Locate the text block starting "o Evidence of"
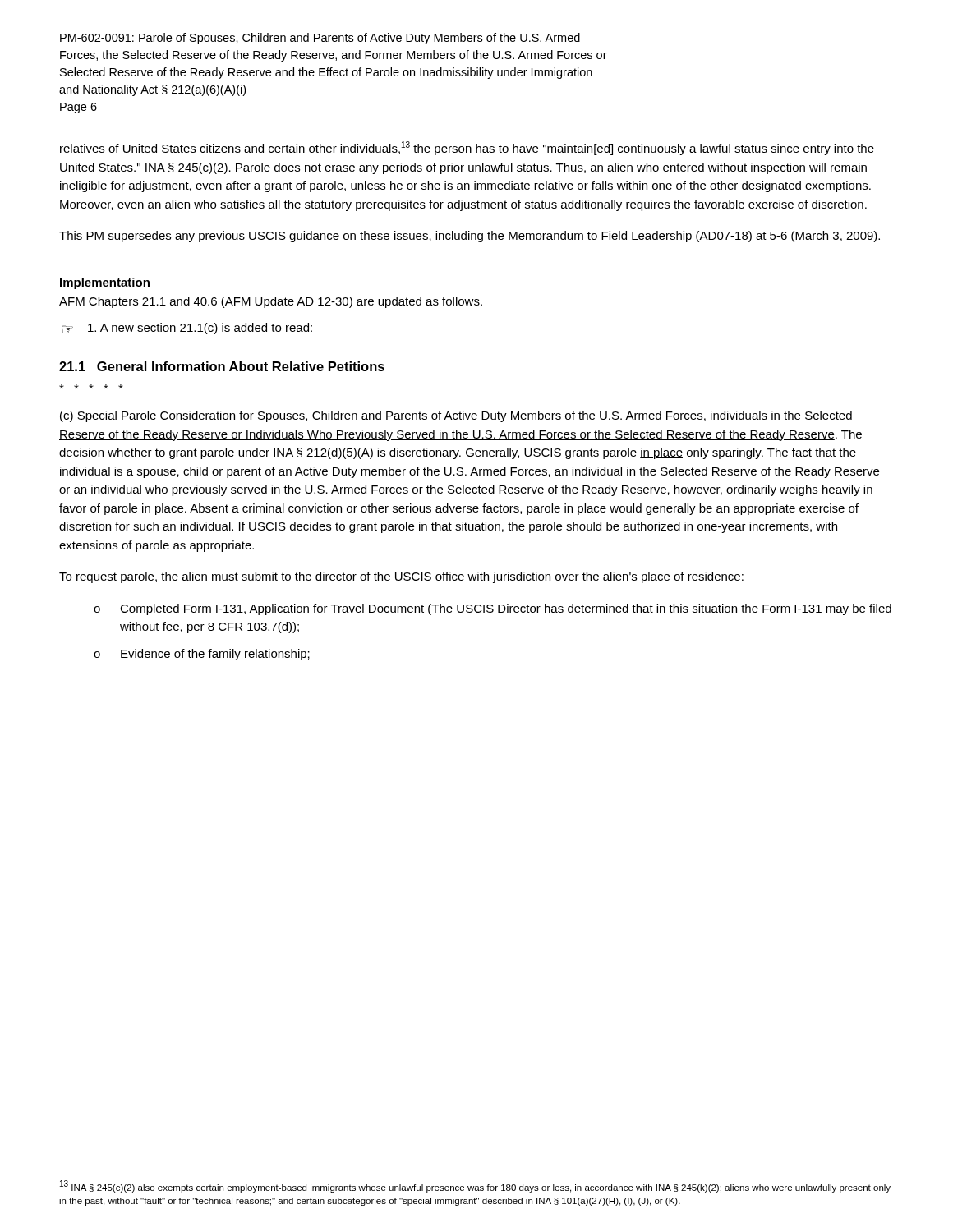The width and height of the screenshot is (953, 1232). pyautogui.click(x=202, y=655)
